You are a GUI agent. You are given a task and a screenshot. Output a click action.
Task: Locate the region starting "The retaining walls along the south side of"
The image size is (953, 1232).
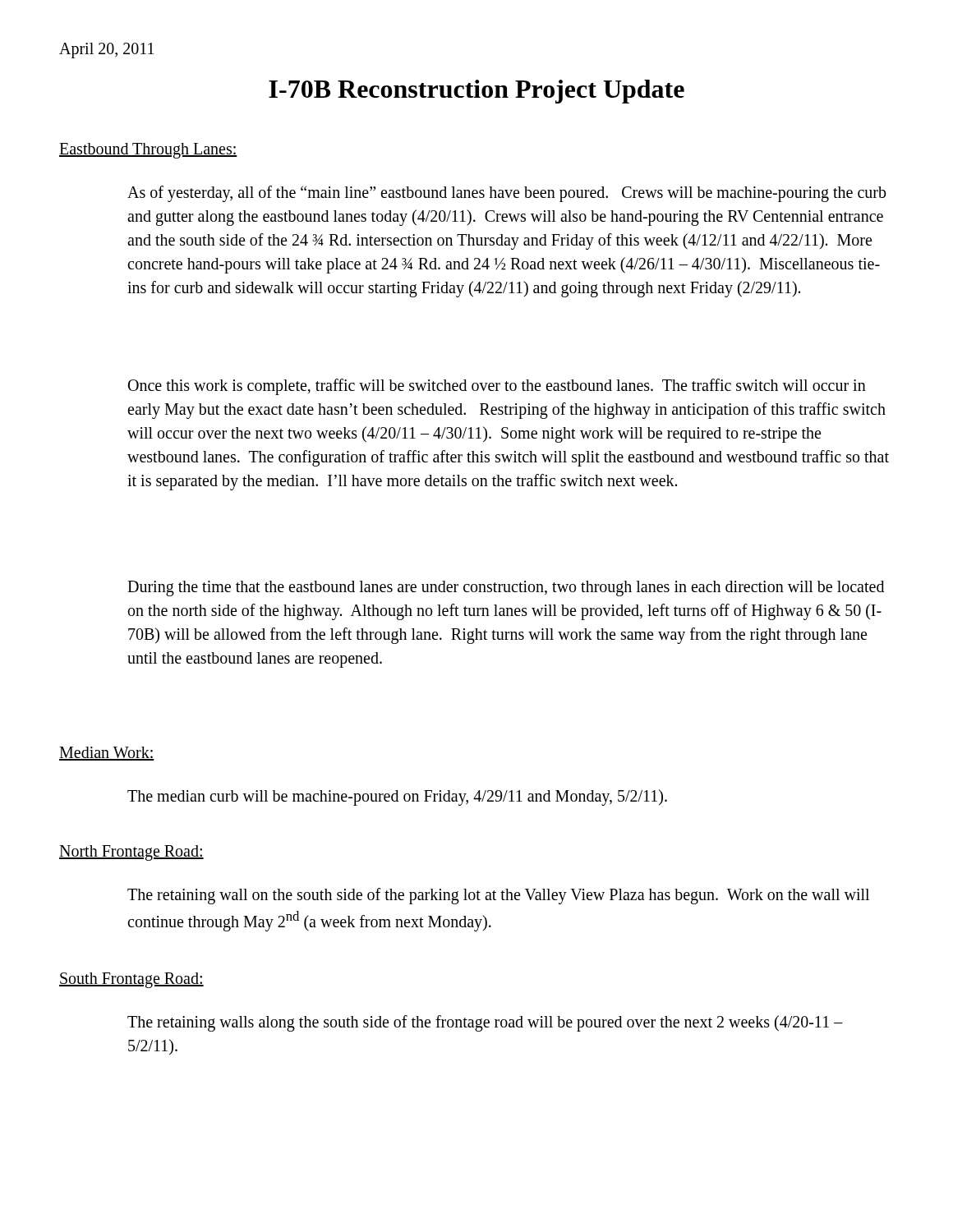485,1034
